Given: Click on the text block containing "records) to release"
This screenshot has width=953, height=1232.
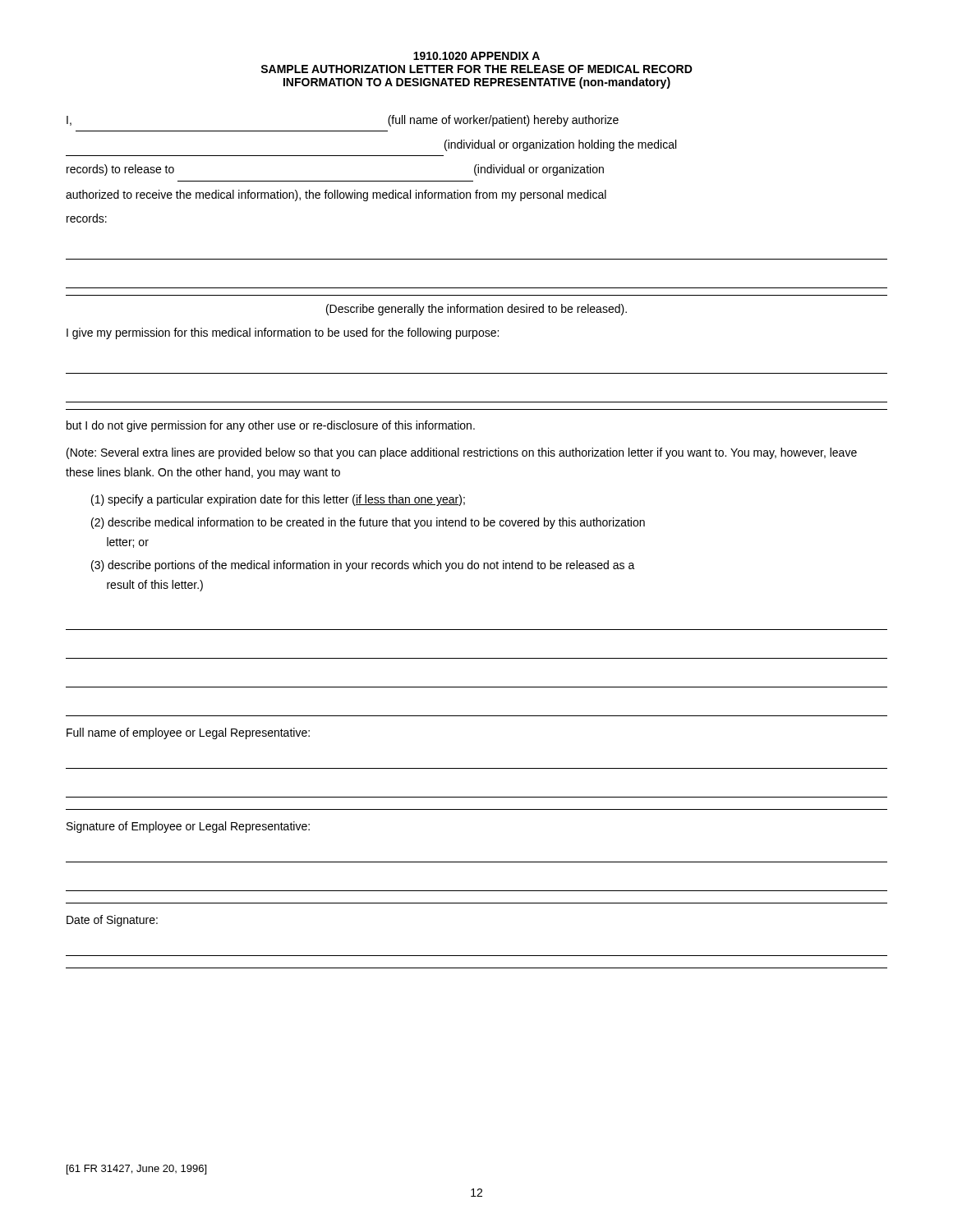Looking at the screenshot, I should tap(335, 170).
